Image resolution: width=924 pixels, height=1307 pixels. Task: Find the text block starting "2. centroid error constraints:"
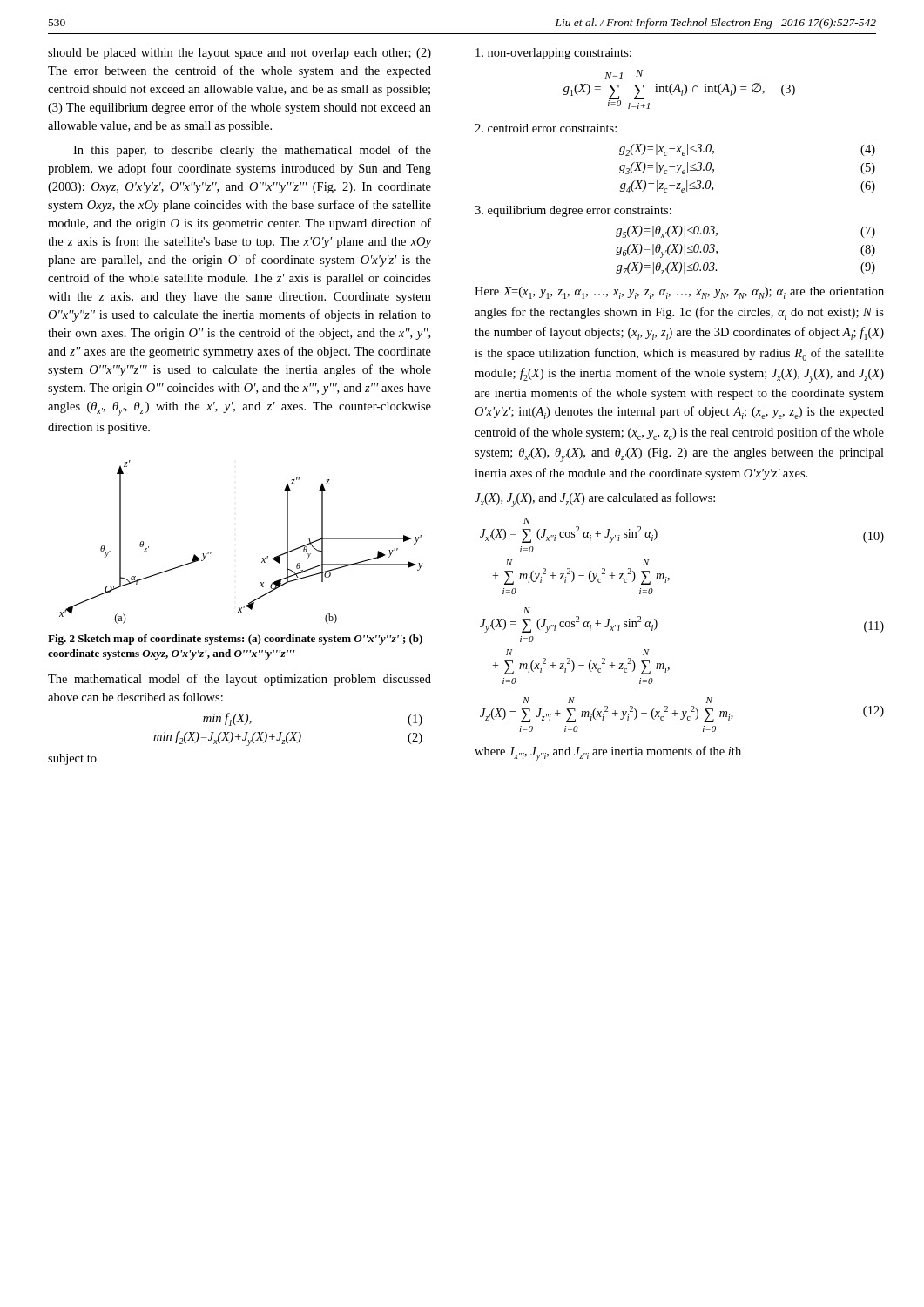[x=546, y=128]
